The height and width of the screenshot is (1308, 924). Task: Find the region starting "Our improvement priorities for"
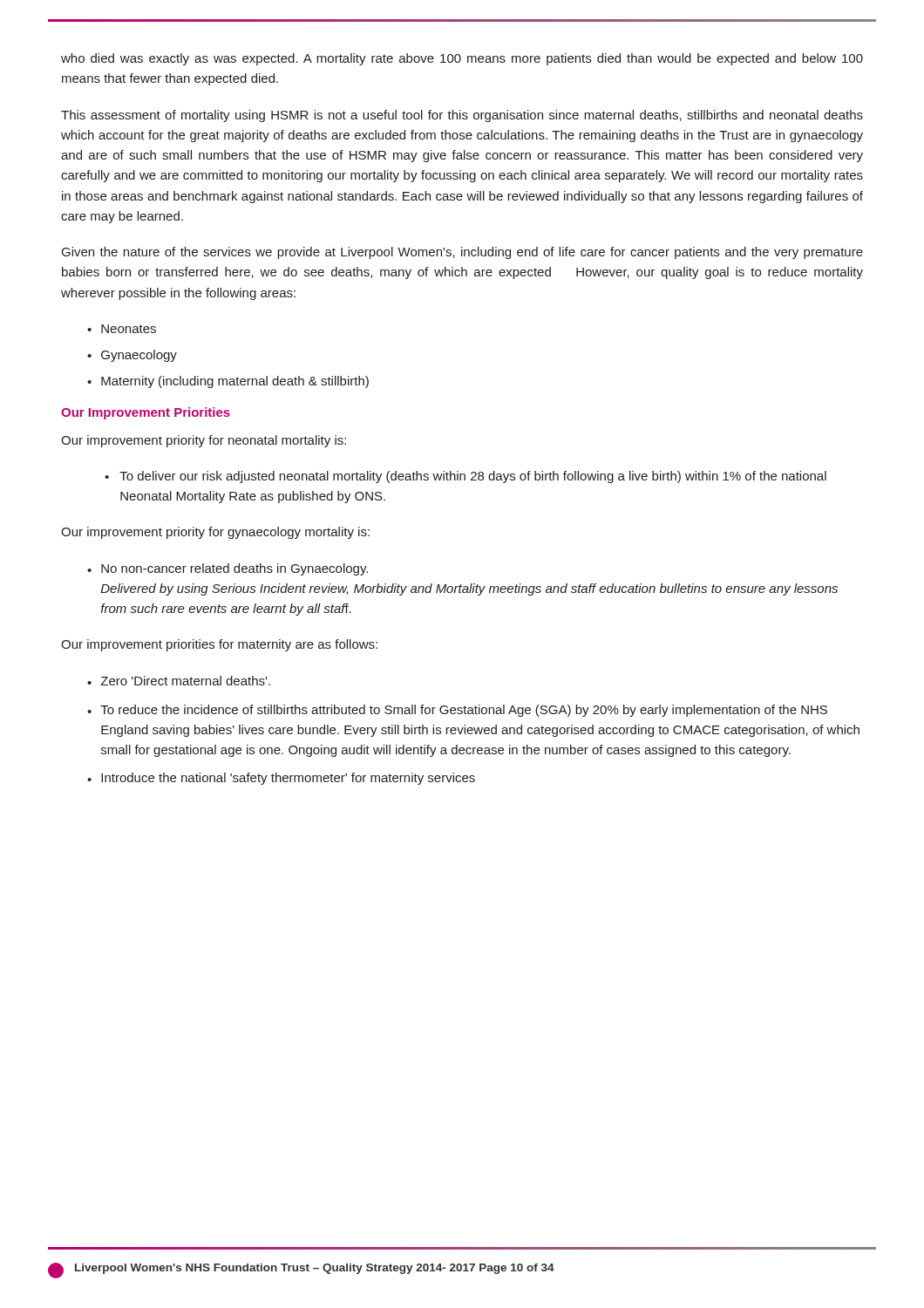click(x=220, y=644)
